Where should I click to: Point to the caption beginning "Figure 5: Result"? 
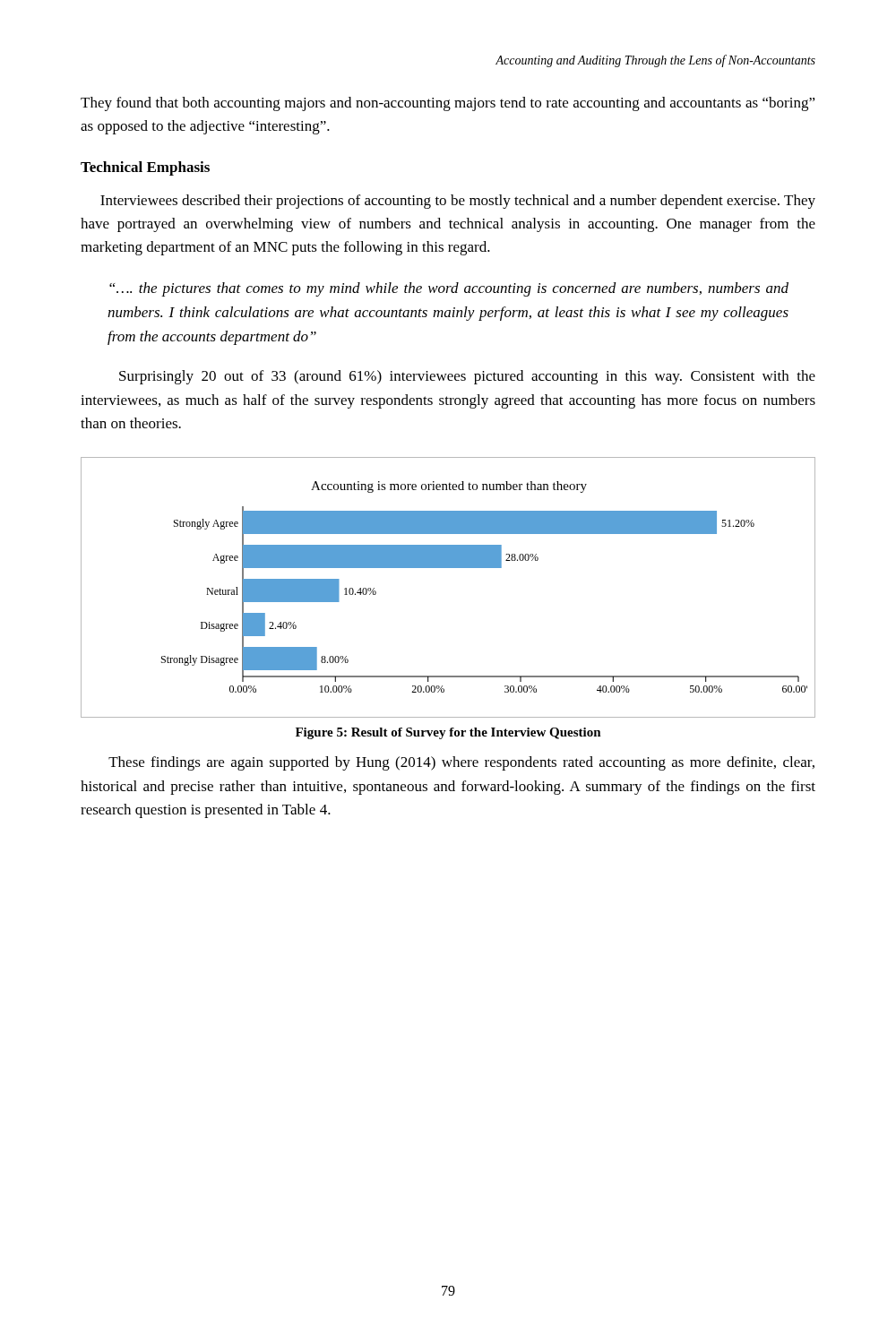click(448, 732)
